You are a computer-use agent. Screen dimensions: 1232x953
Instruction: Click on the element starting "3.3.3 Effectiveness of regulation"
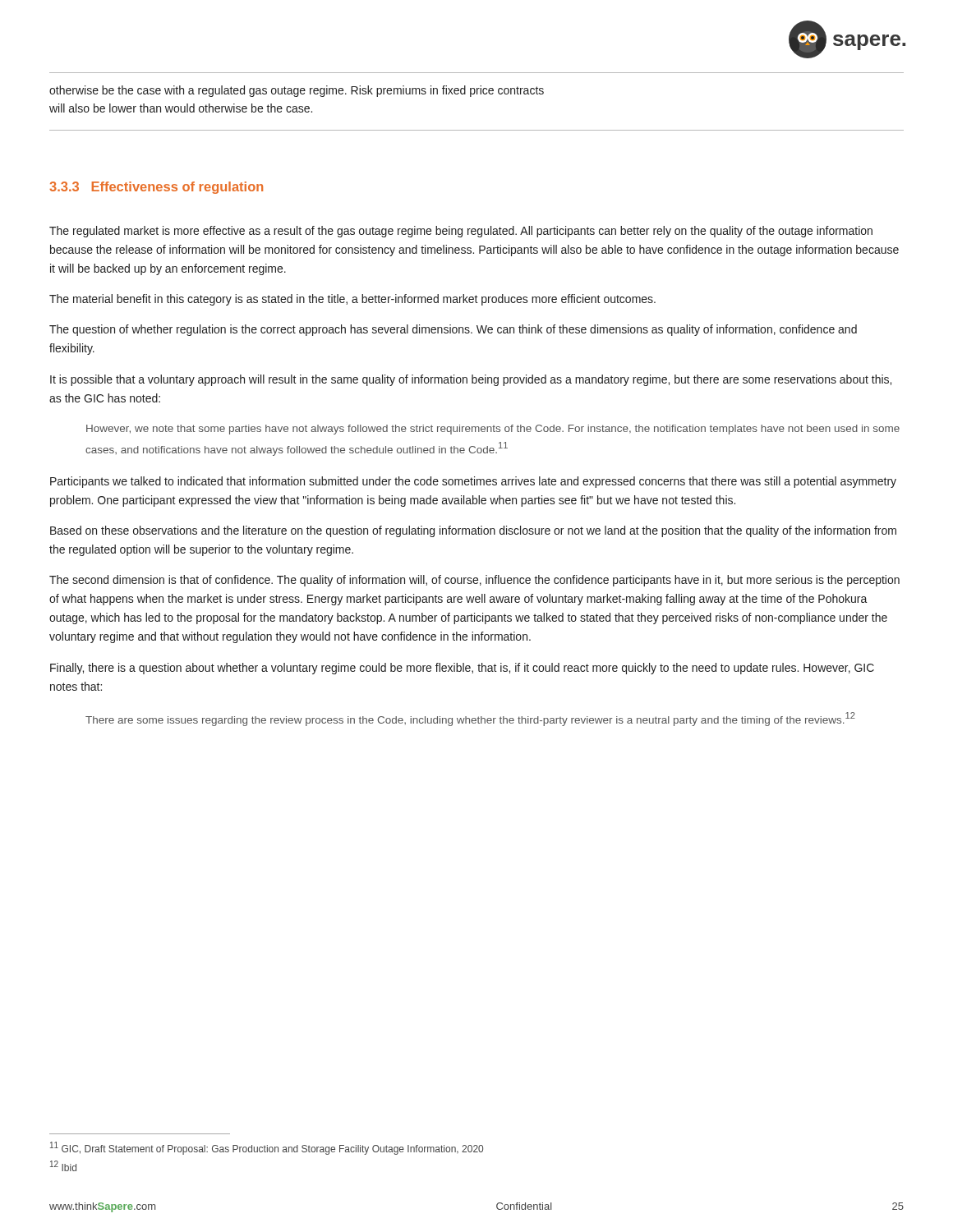[157, 186]
